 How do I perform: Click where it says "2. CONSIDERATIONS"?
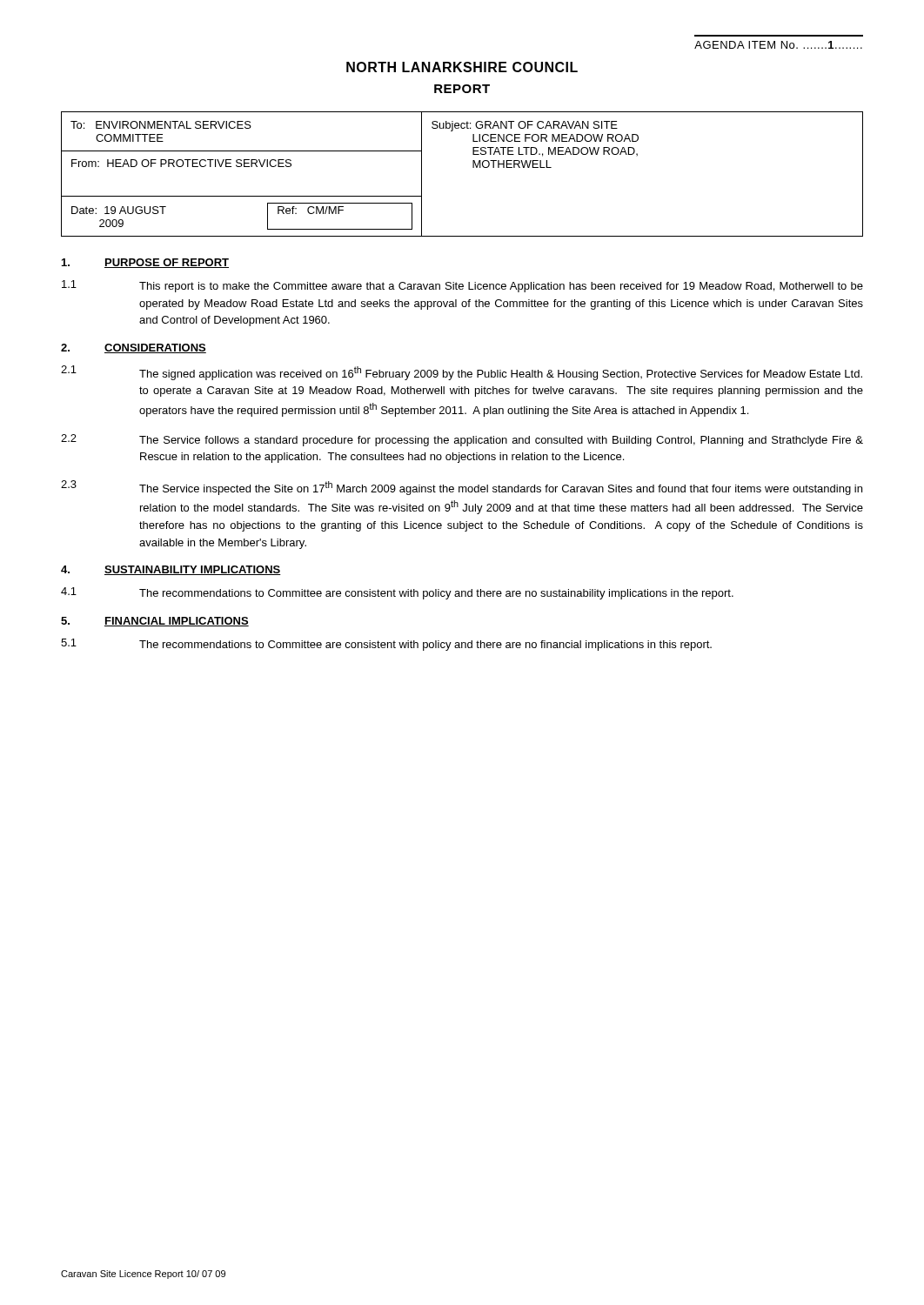pos(133,347)
